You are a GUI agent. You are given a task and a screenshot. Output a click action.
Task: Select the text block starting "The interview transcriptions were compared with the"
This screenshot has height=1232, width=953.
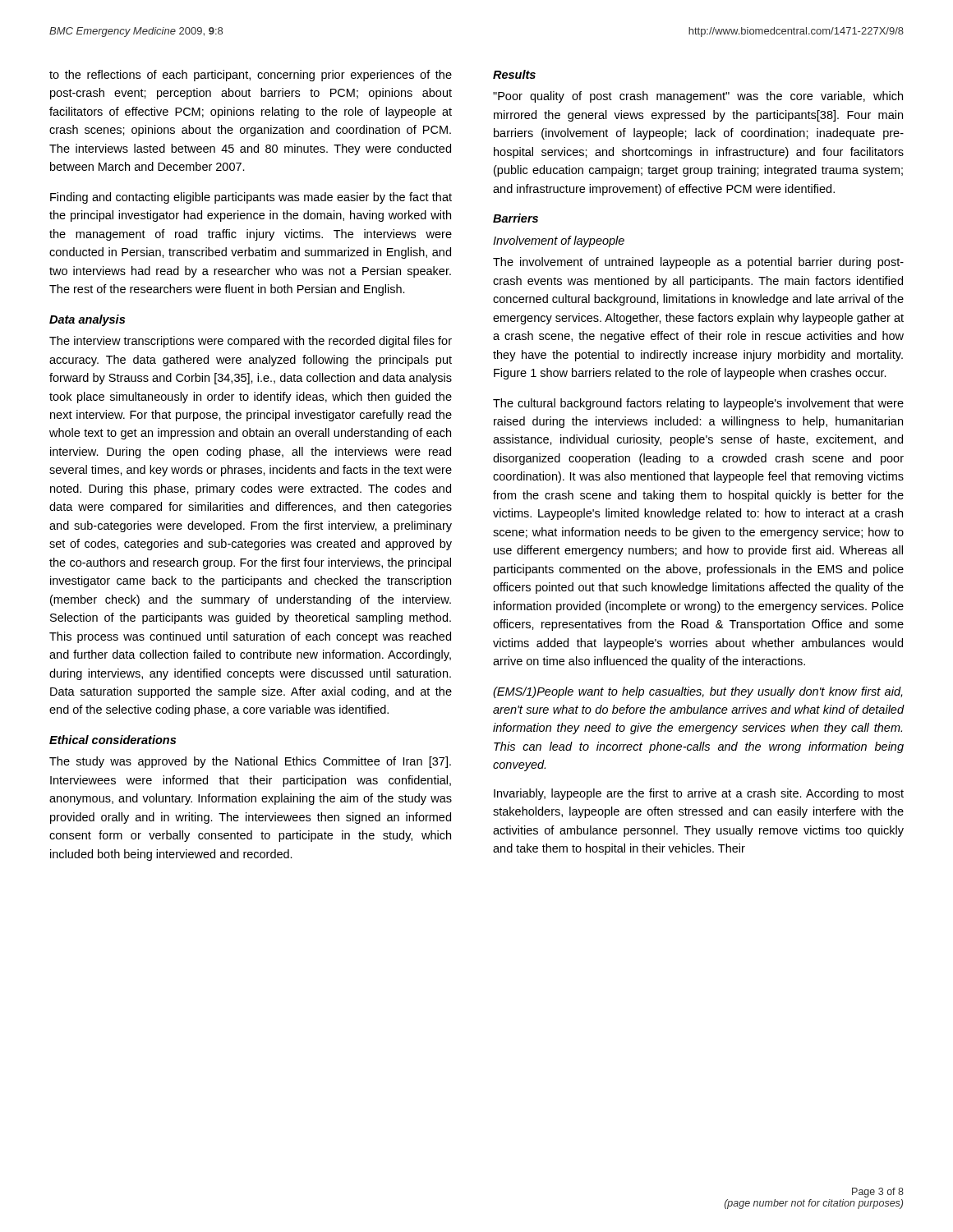click(x=251, y=526)
